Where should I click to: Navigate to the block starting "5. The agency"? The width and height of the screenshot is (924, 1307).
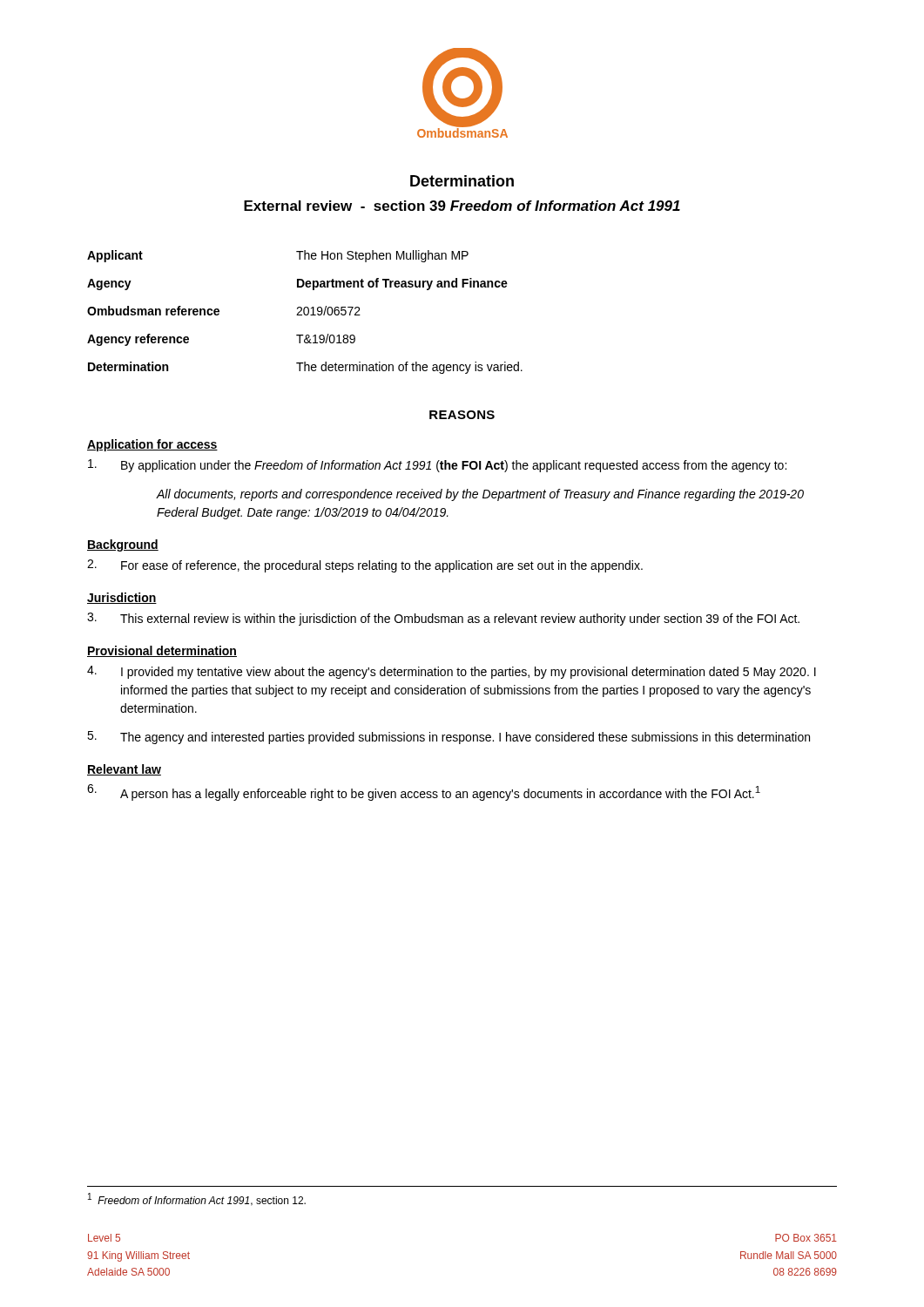(x=462, y=738)
